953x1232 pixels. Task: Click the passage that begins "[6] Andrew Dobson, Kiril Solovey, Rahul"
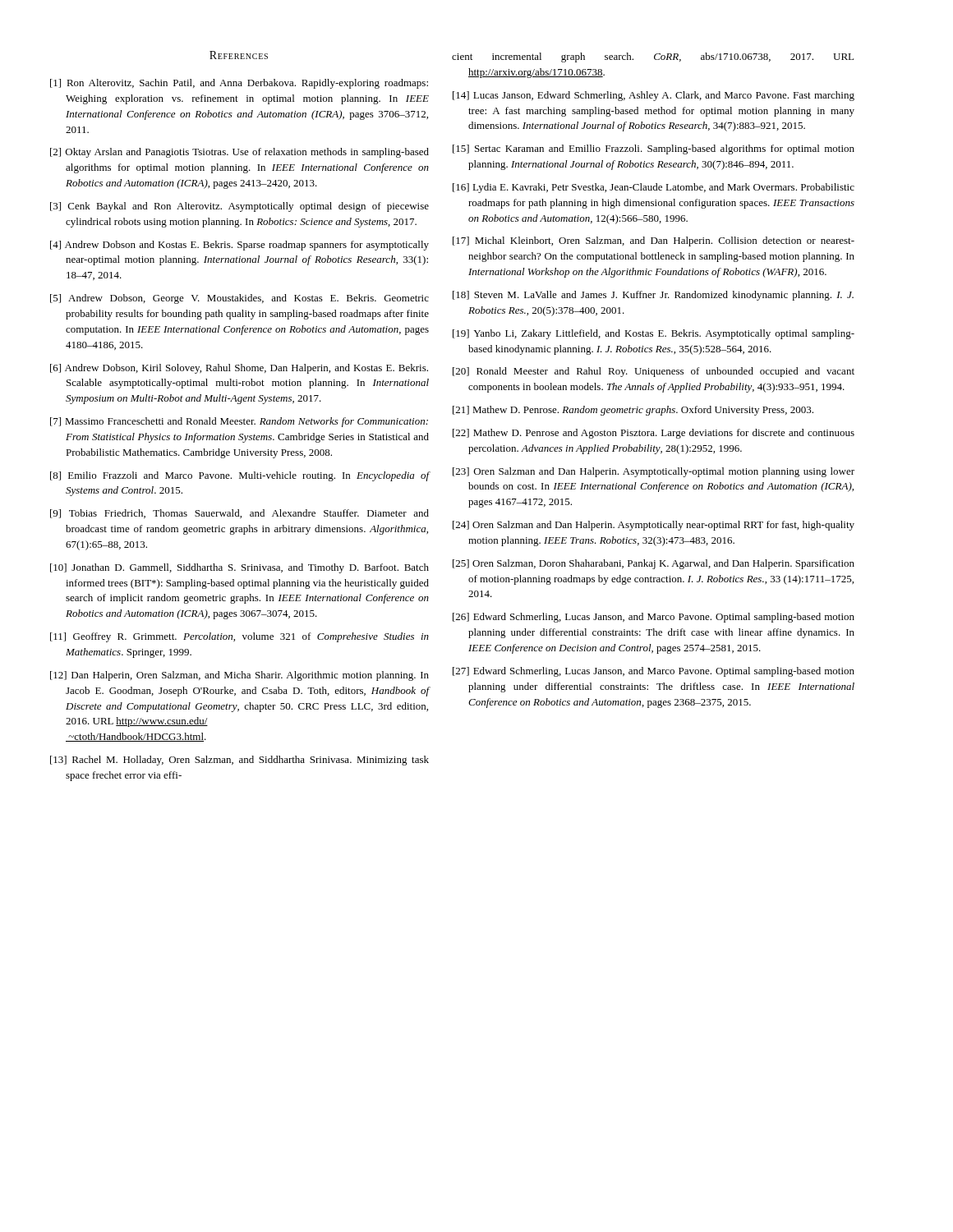[x=239, y=383]
